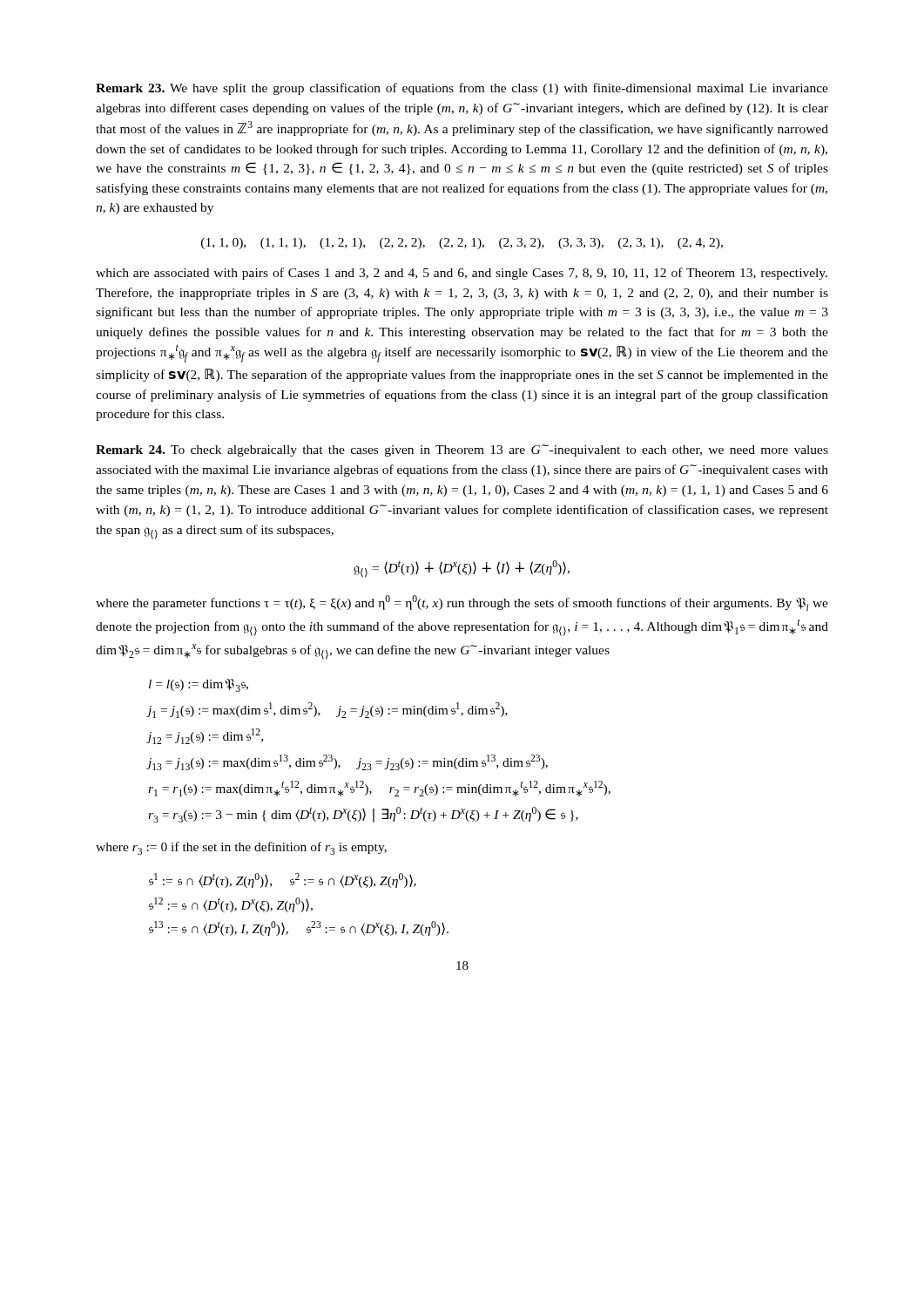Viewport: 924px width, 1307px height.
Task: Locate the text block with the text "where r3 := 0 if the set"
Action: [241, 848]
